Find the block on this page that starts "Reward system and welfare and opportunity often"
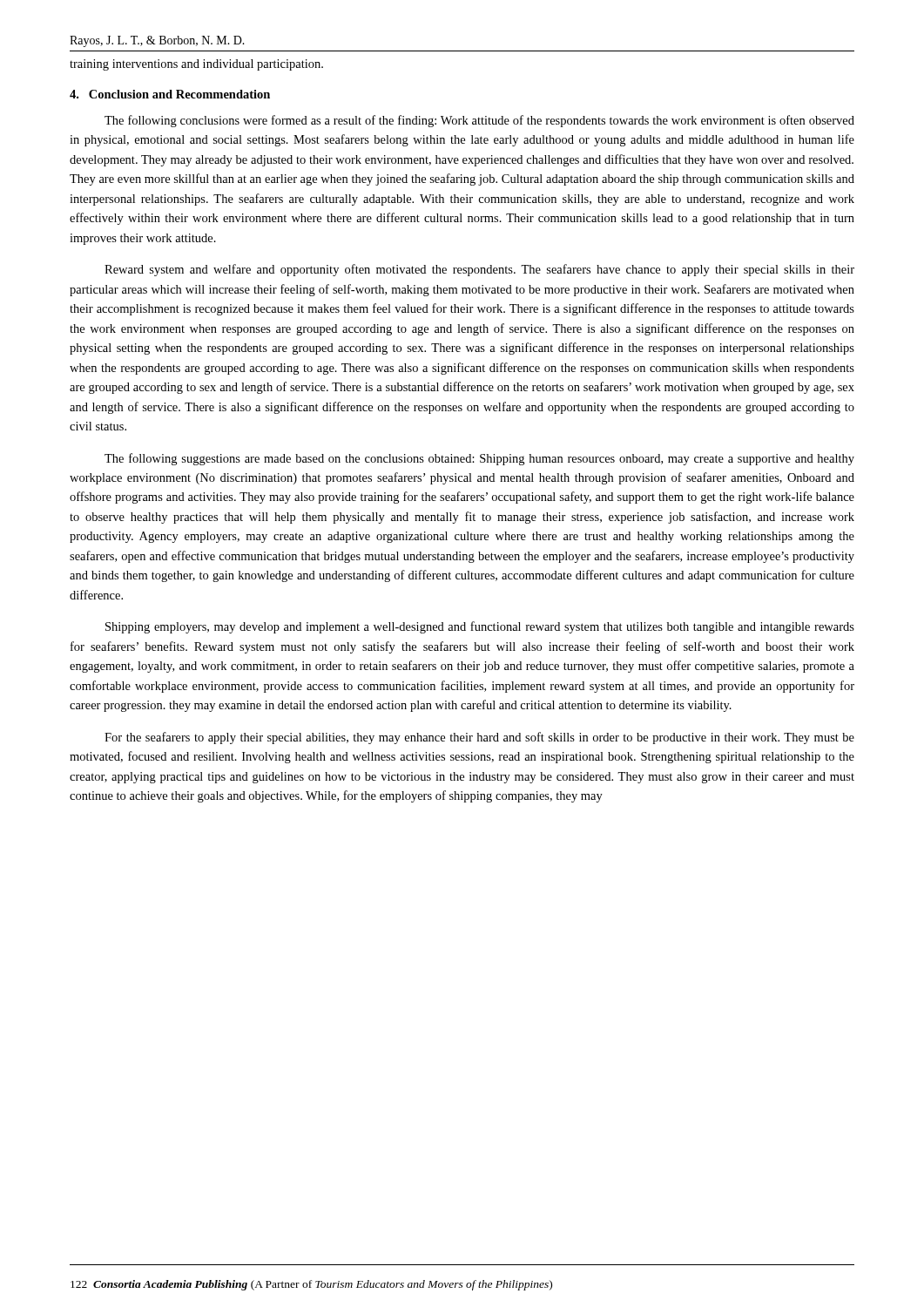This screenshot has height=1307, width=924. tap(462, 348)
